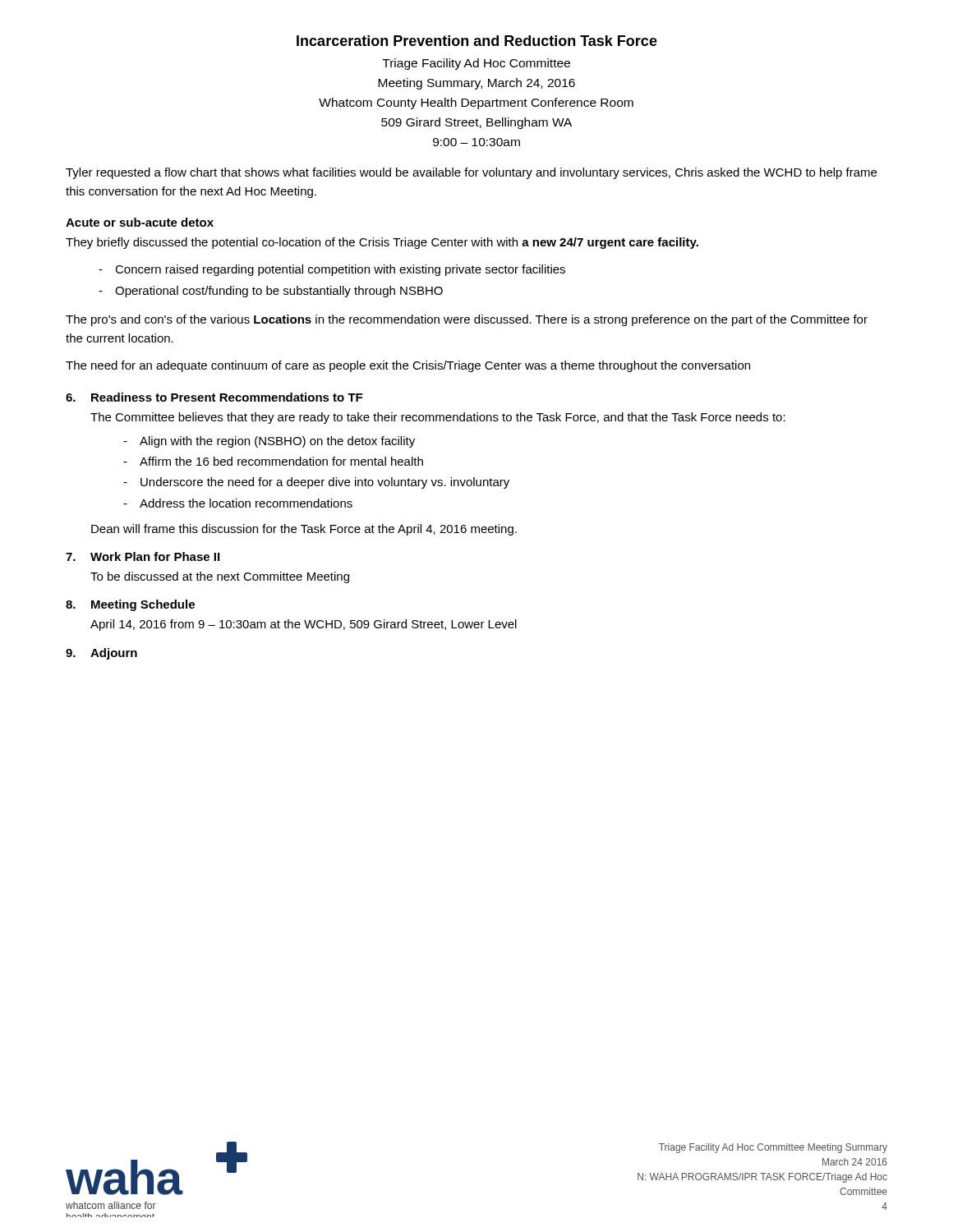This screenshot has width=953, height=1232.
Task: Find the text block containing "Dean will frame this discussion"
Action: 304,528
